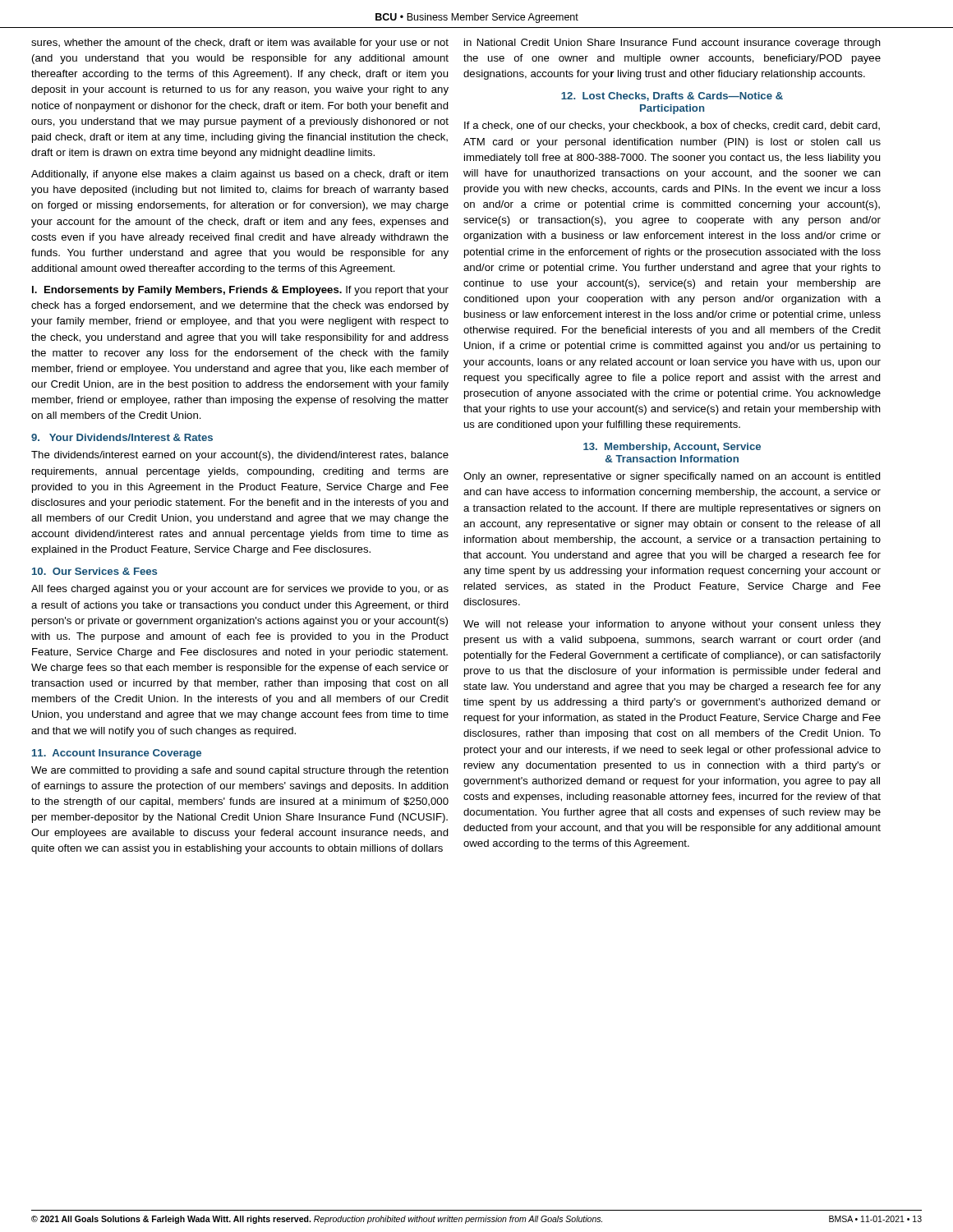Find the section header that reads "10. Our Services & Fees"
Viewport: 953px width, 1232px height.
pos(94,572)
